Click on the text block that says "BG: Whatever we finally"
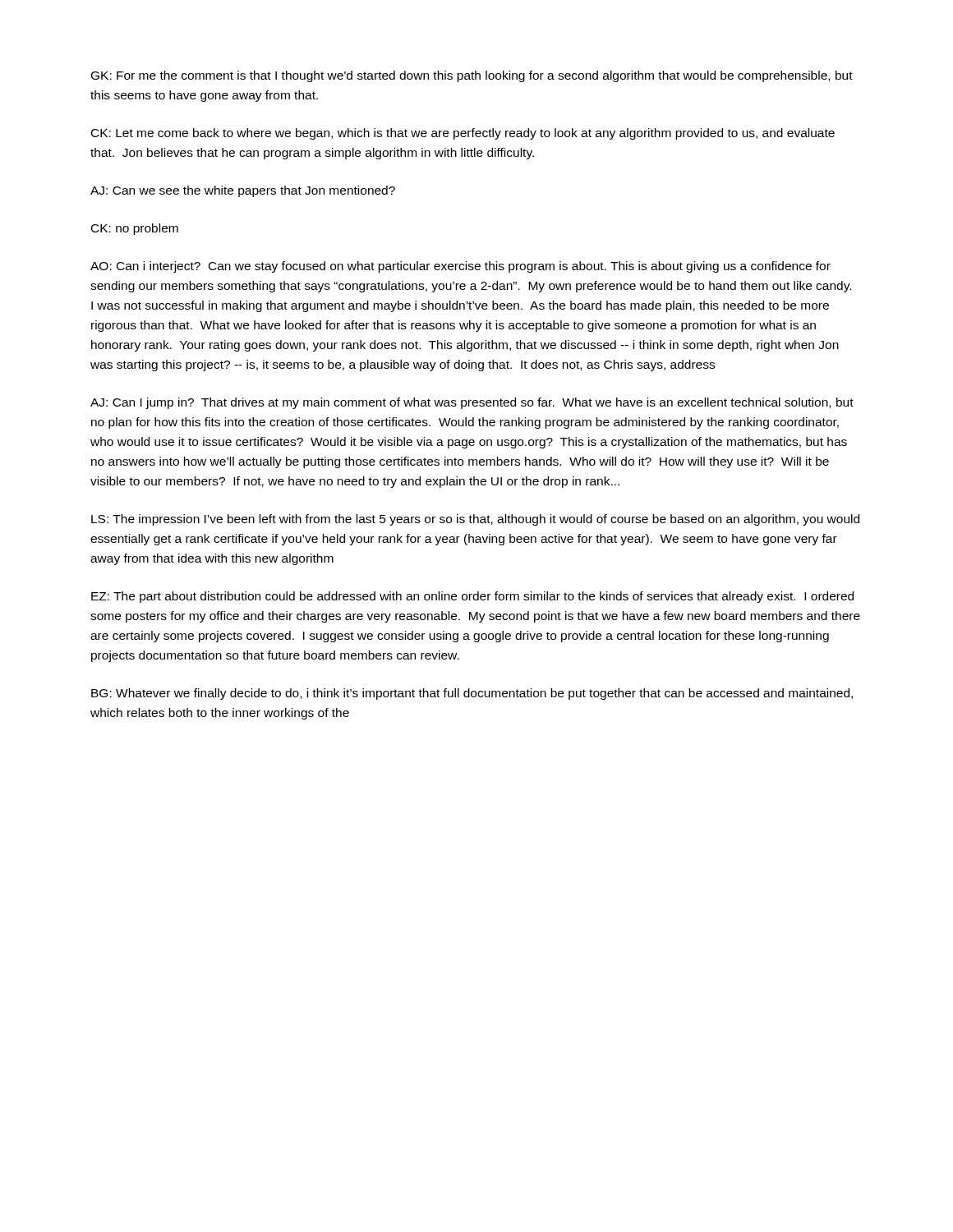The image size is (953, 1232). tap(472, 703)
